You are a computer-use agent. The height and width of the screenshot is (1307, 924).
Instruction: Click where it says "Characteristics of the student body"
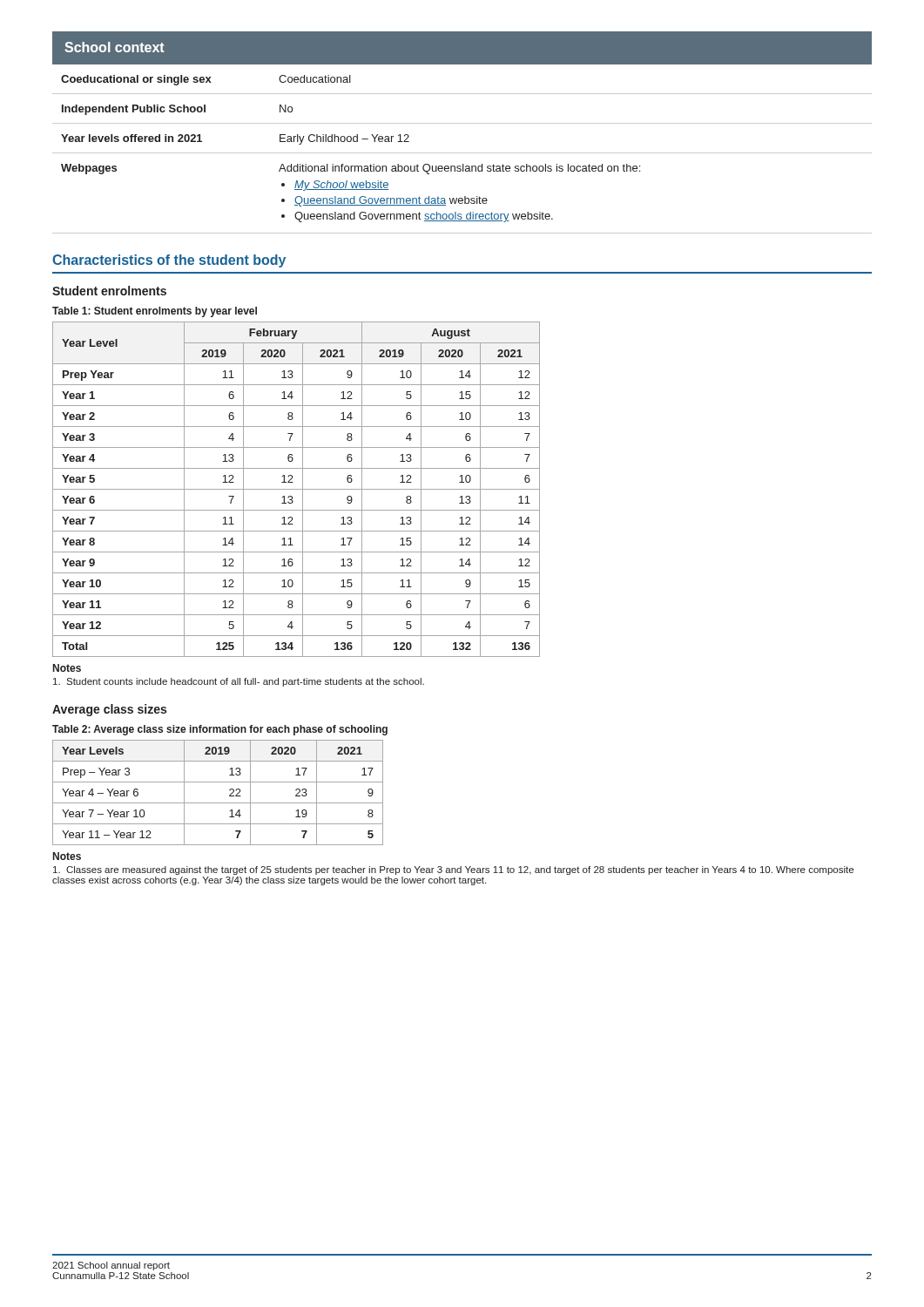169,260
